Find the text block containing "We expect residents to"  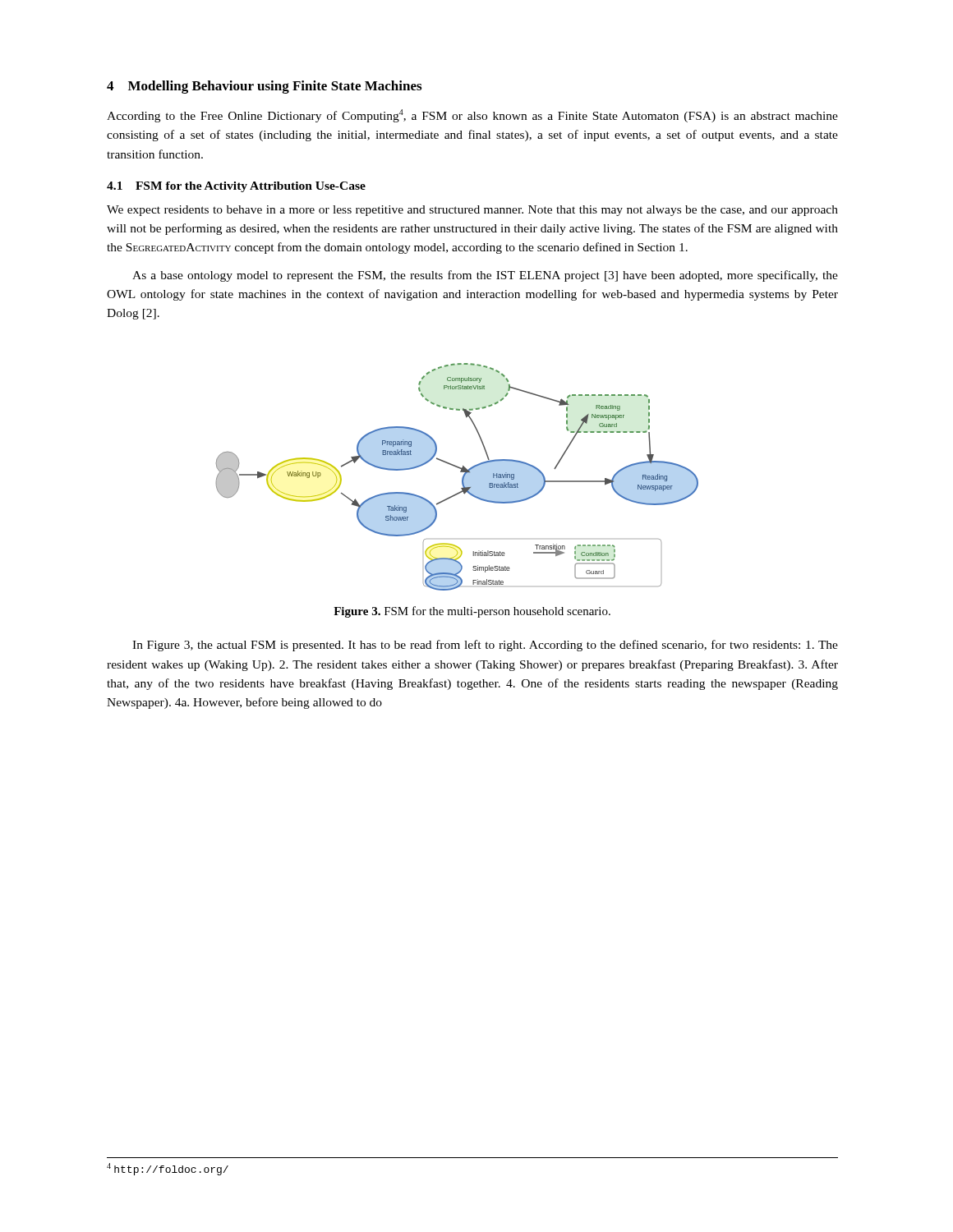472,261
